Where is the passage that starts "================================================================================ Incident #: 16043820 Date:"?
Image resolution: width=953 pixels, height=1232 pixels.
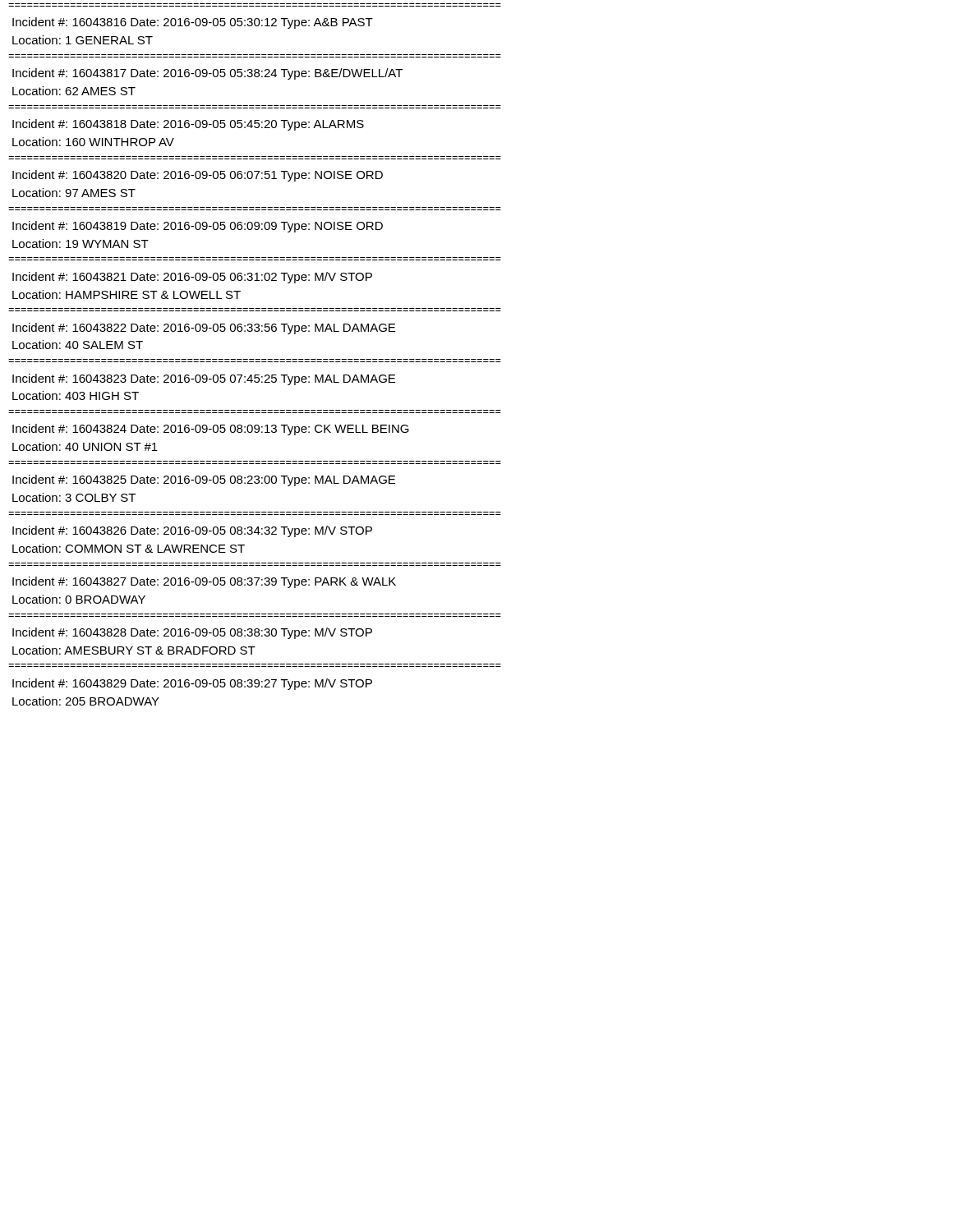[198, 176]
